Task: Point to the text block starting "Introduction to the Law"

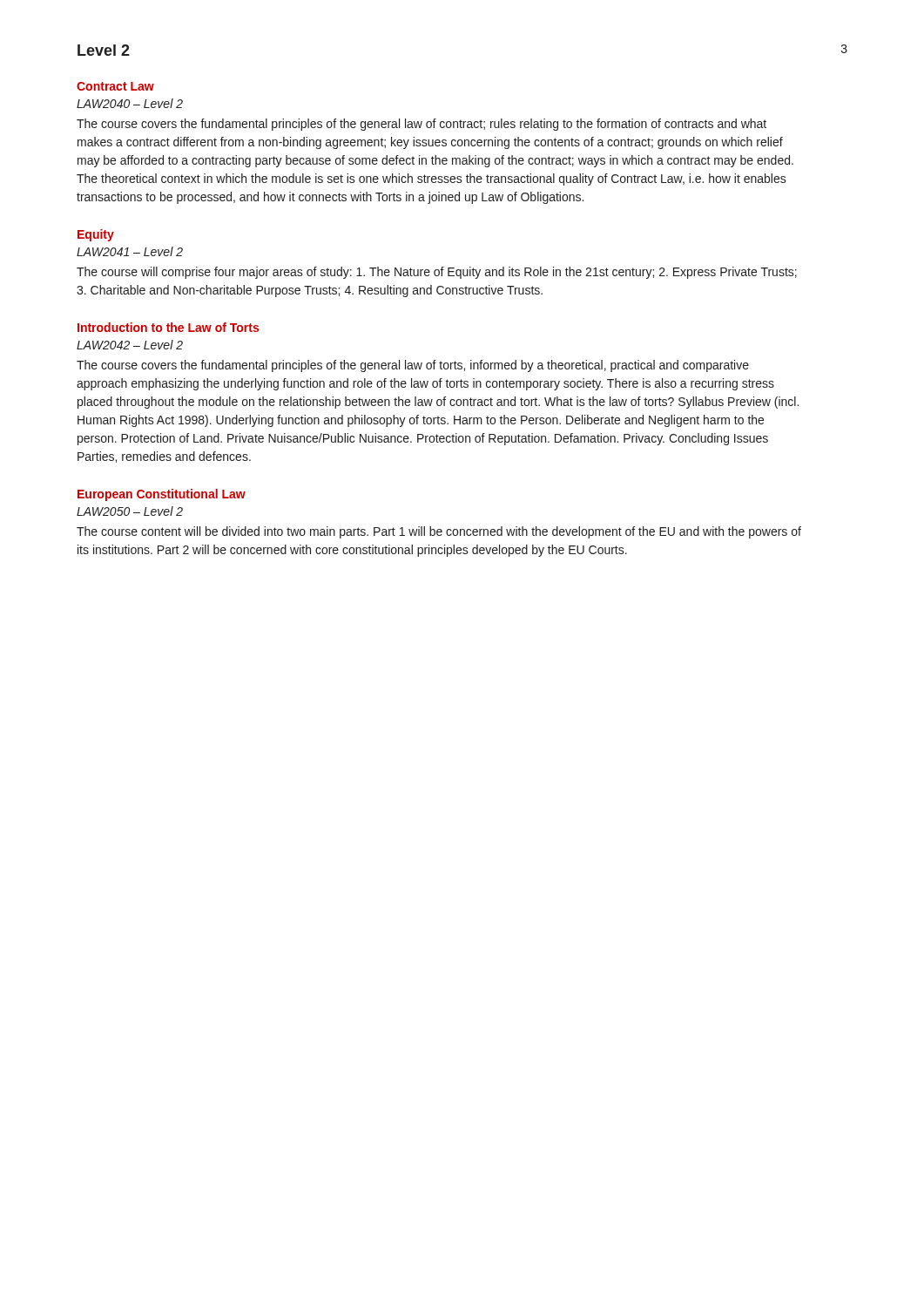Action: click(x=168, y=328)
